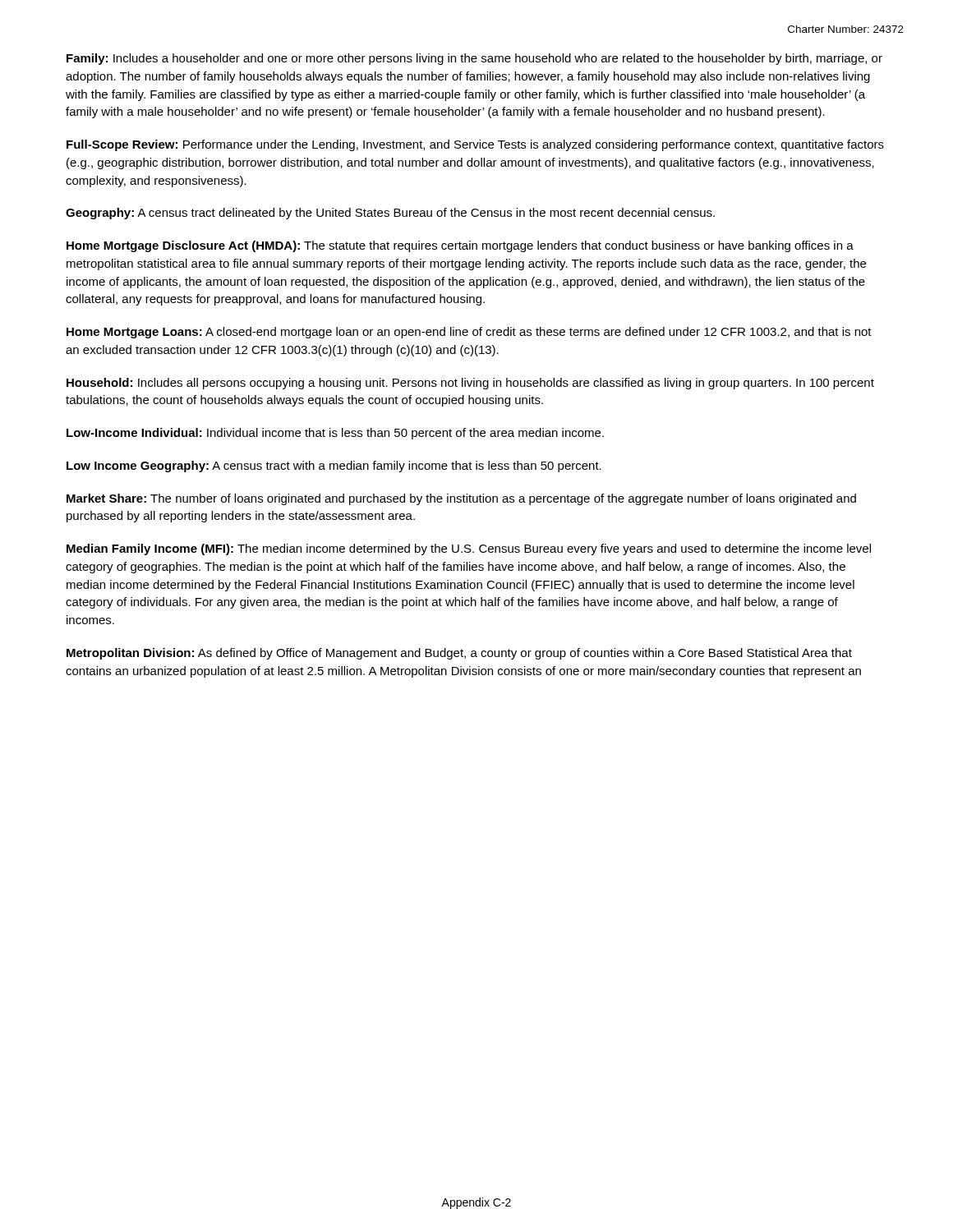Click the passage that begins "Full-Scope Review: Performance under the Lending,"
Screen dimensions: 1232x953
click(x=475, y=162)
